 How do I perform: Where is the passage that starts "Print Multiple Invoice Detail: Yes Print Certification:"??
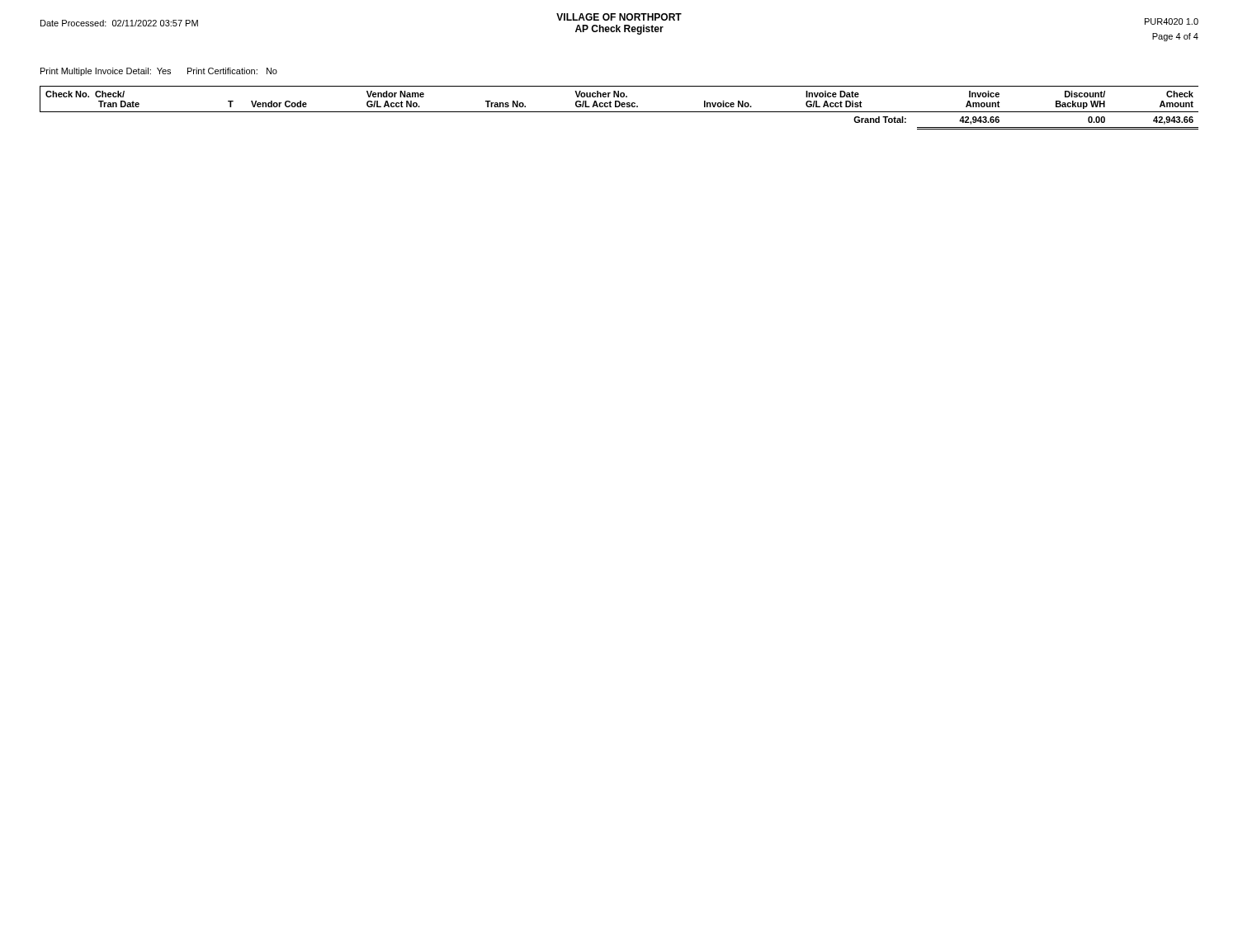click(158, 71)
